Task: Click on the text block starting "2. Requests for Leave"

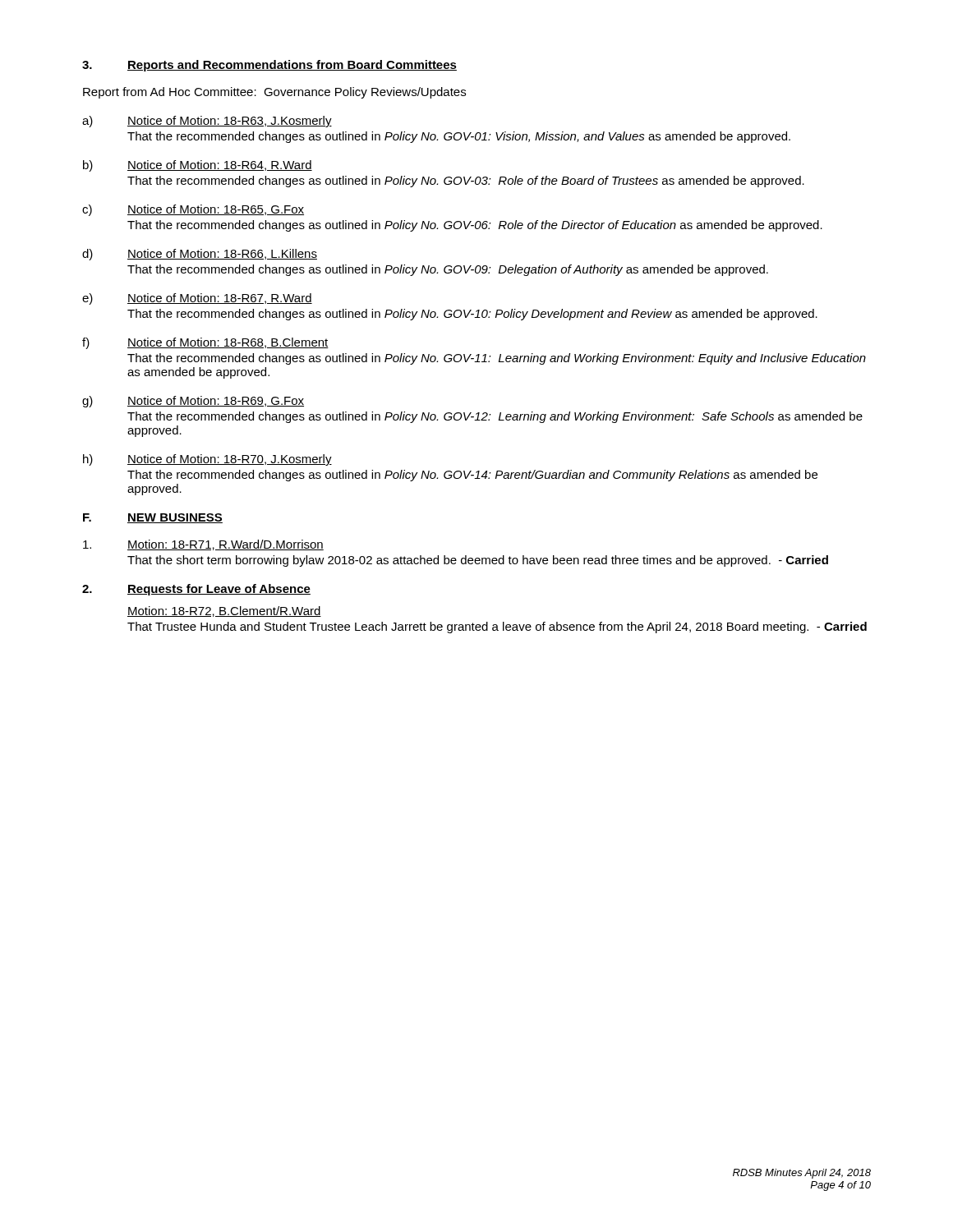Action: 196,588
